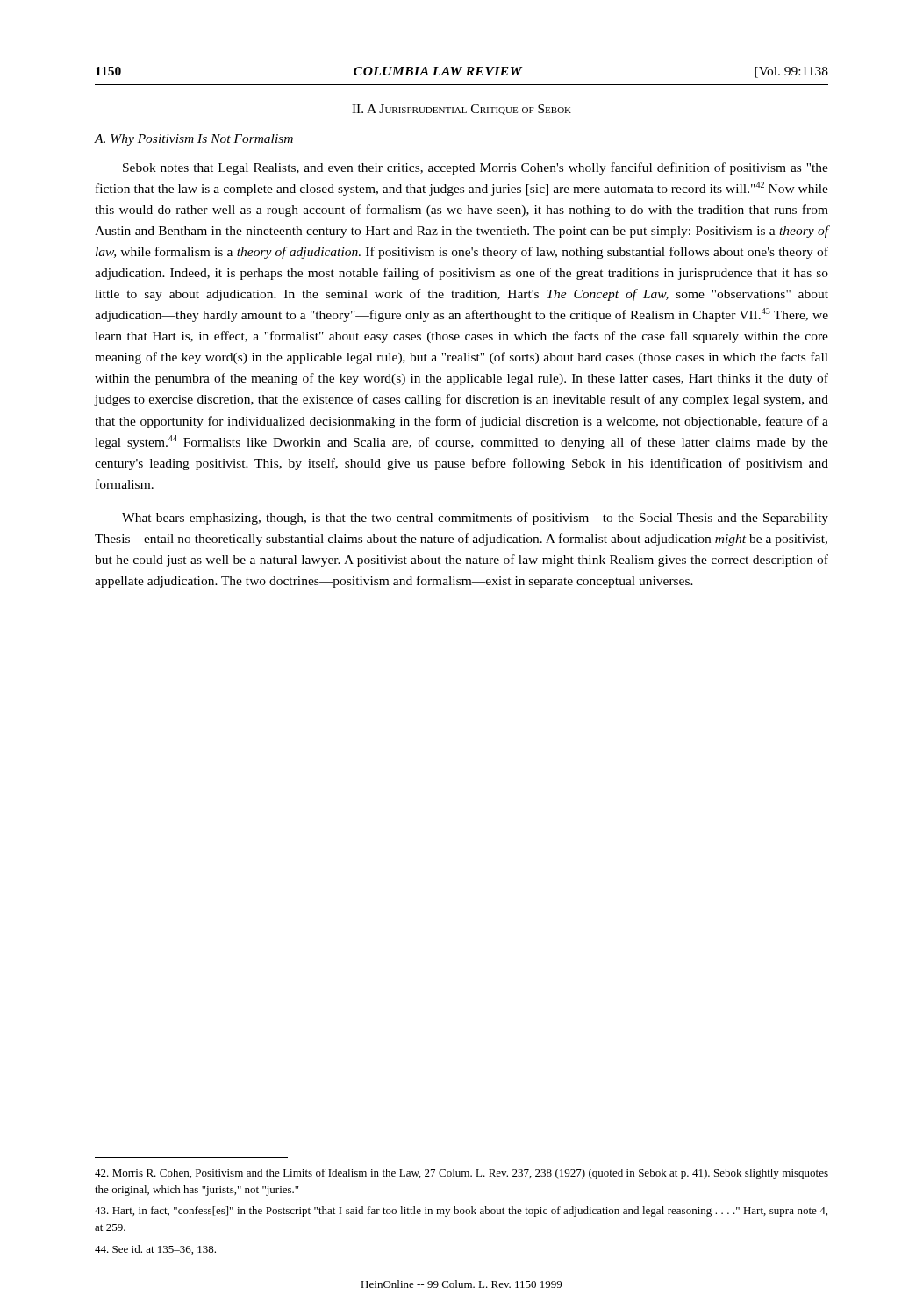Click on the element starting "II. A Jurisprudential Critique of Sebok"
The image size is (923, 1316).
point(462,108)
